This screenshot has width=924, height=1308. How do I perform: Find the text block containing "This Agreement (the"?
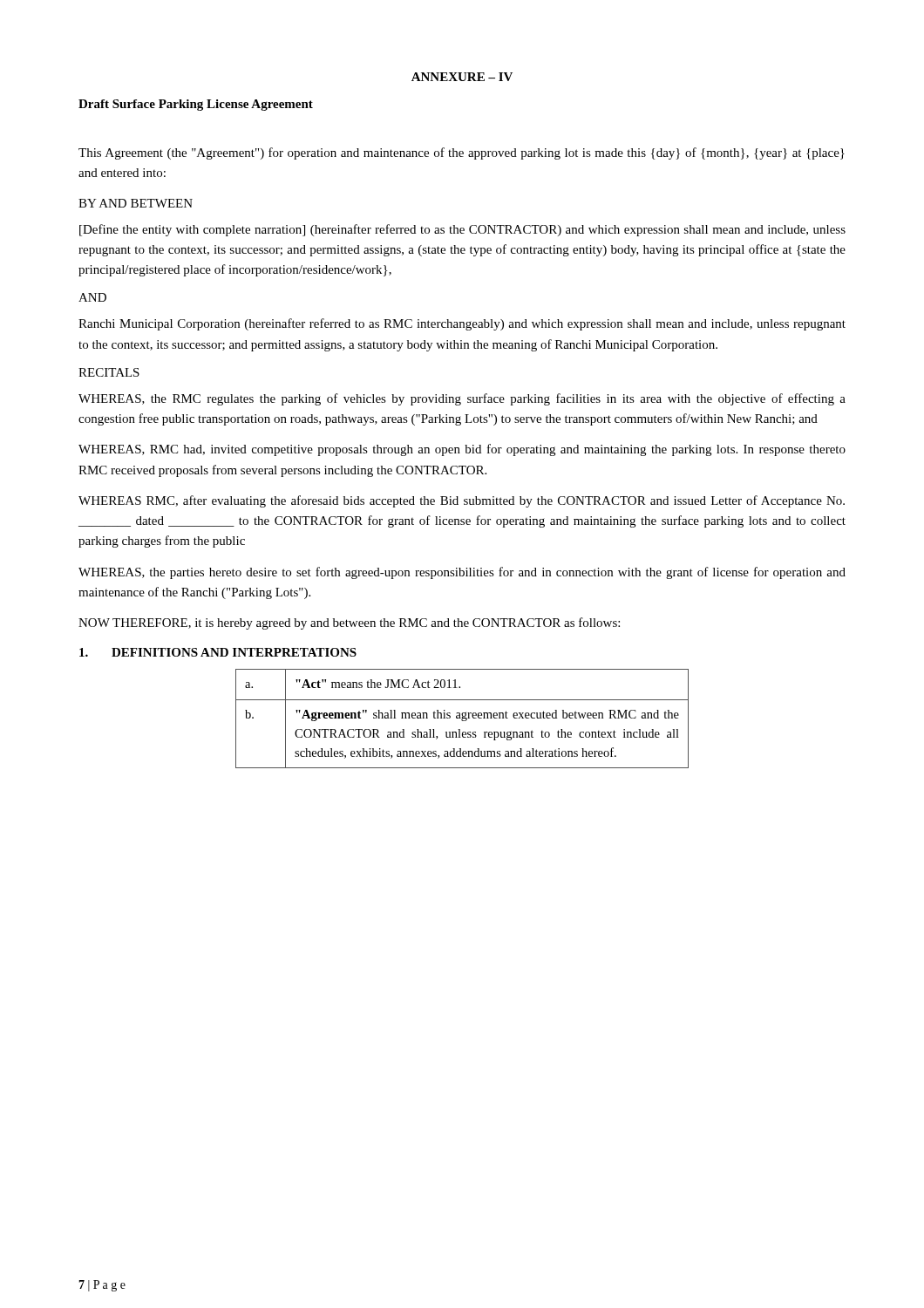[462, 163]
